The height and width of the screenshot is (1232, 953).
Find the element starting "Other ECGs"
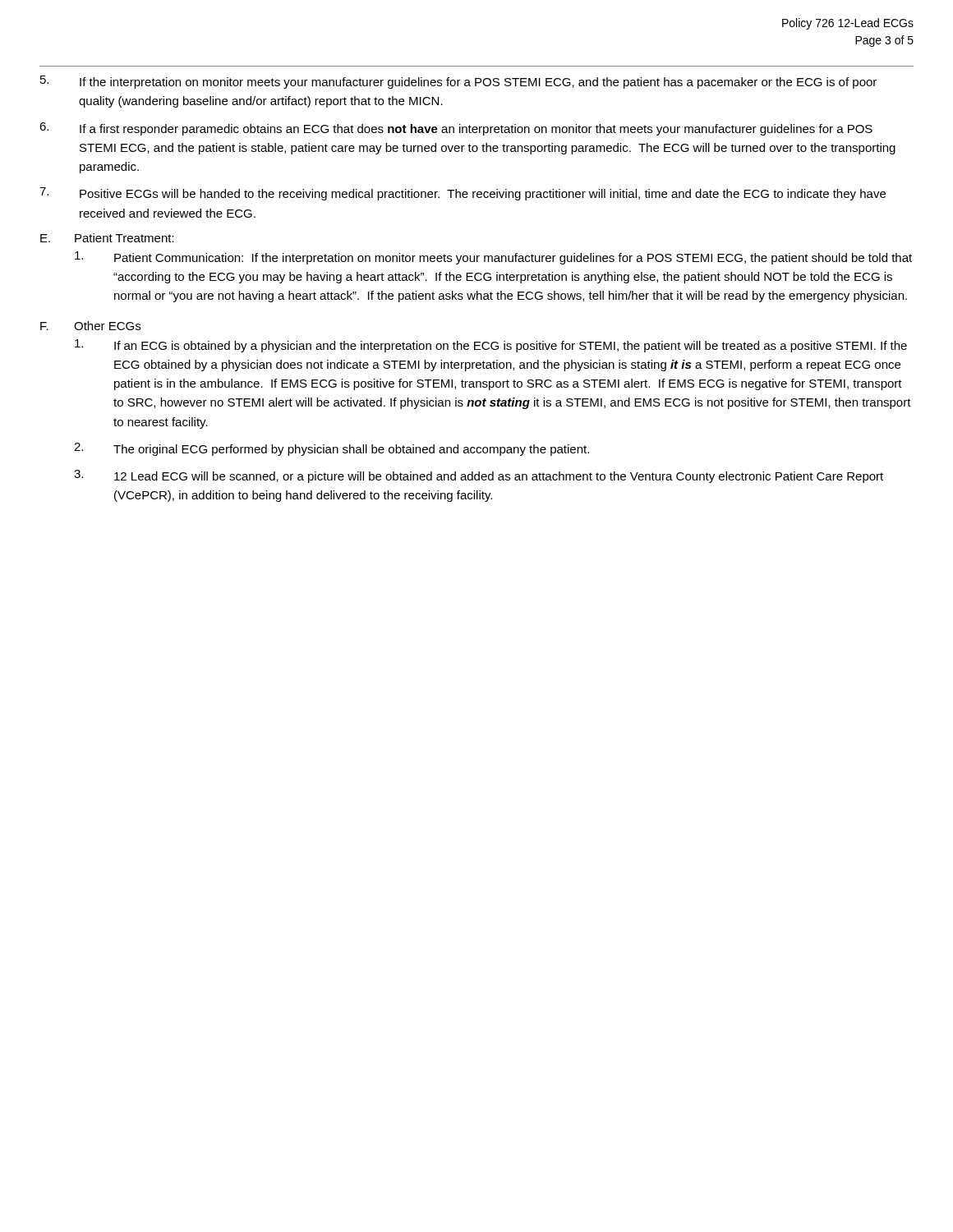(107, 325)
